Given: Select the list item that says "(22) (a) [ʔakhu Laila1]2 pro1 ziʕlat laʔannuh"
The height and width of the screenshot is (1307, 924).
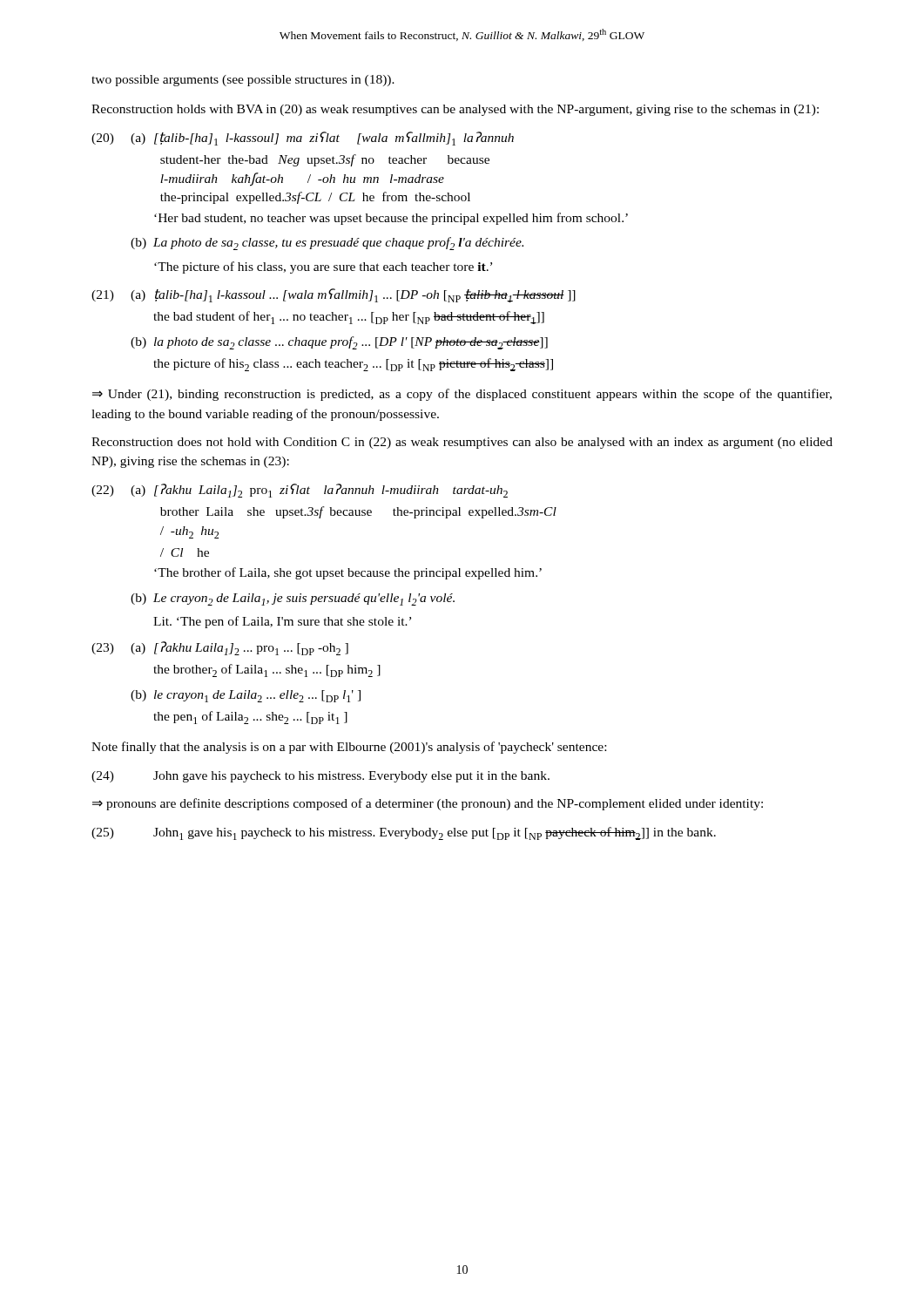Looking at the screenshot, I should tap(300, 491).
